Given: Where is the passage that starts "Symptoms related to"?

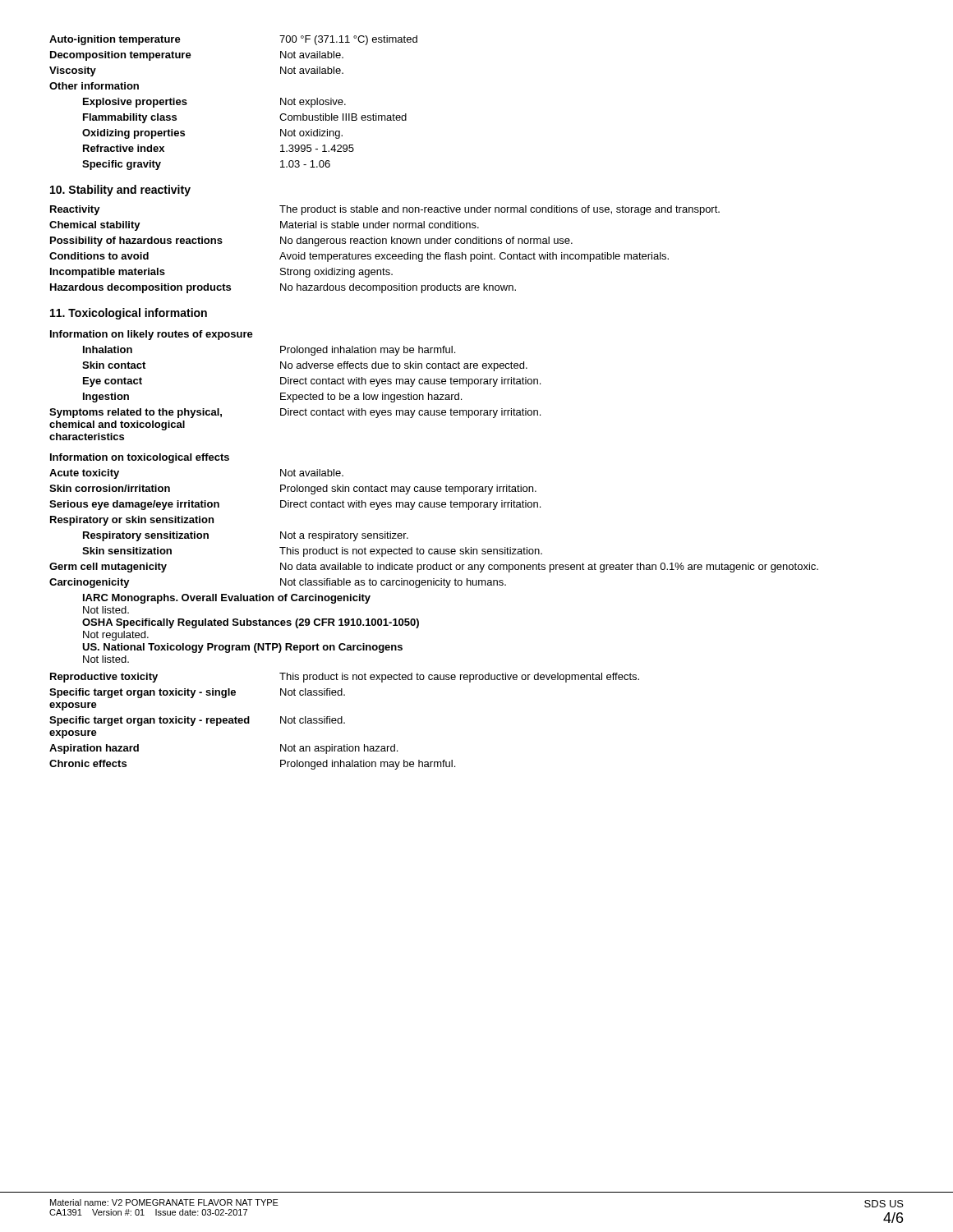Looking at the screenshot, I should [476, 424].
